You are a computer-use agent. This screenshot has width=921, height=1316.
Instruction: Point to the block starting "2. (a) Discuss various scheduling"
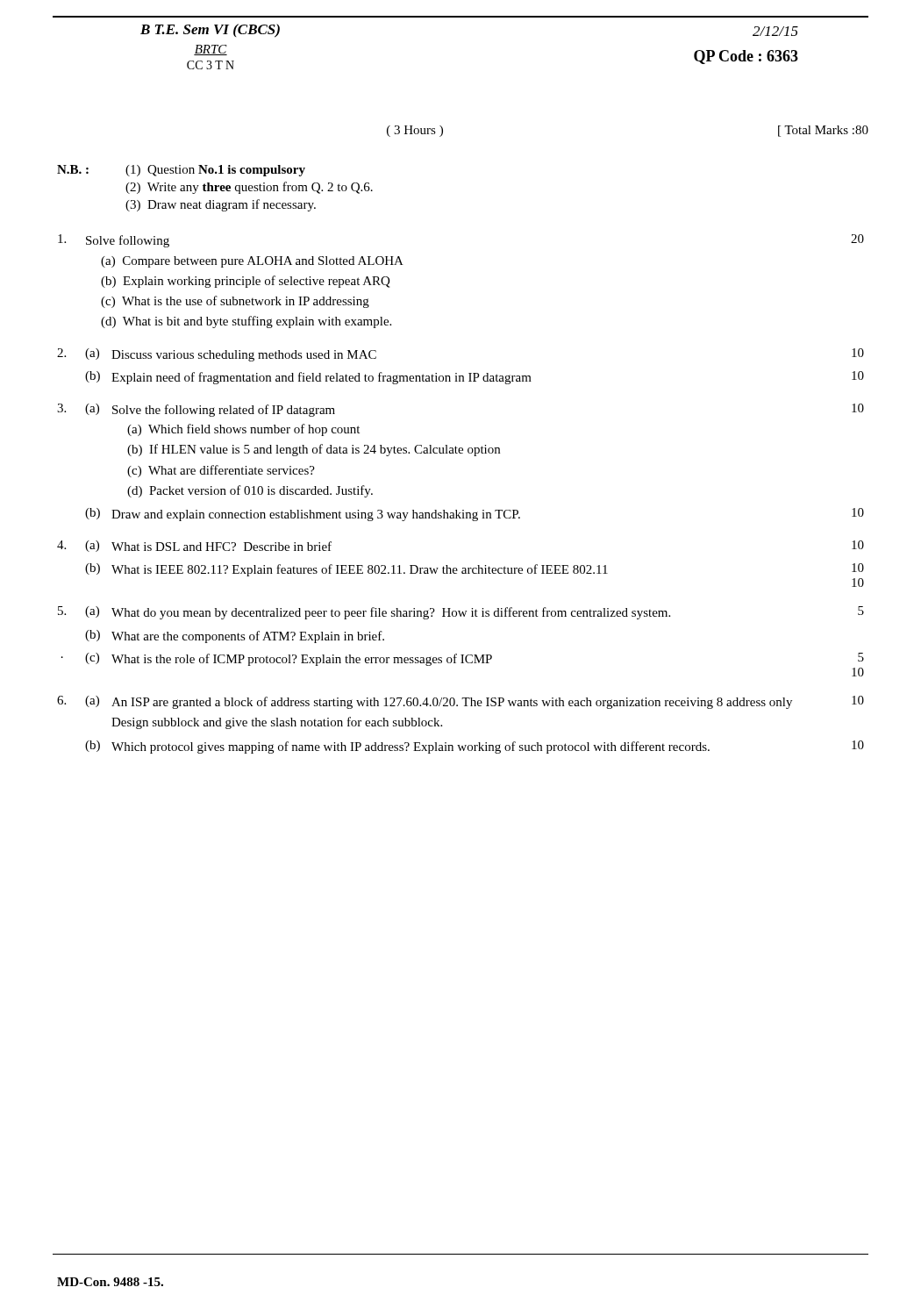460,366
